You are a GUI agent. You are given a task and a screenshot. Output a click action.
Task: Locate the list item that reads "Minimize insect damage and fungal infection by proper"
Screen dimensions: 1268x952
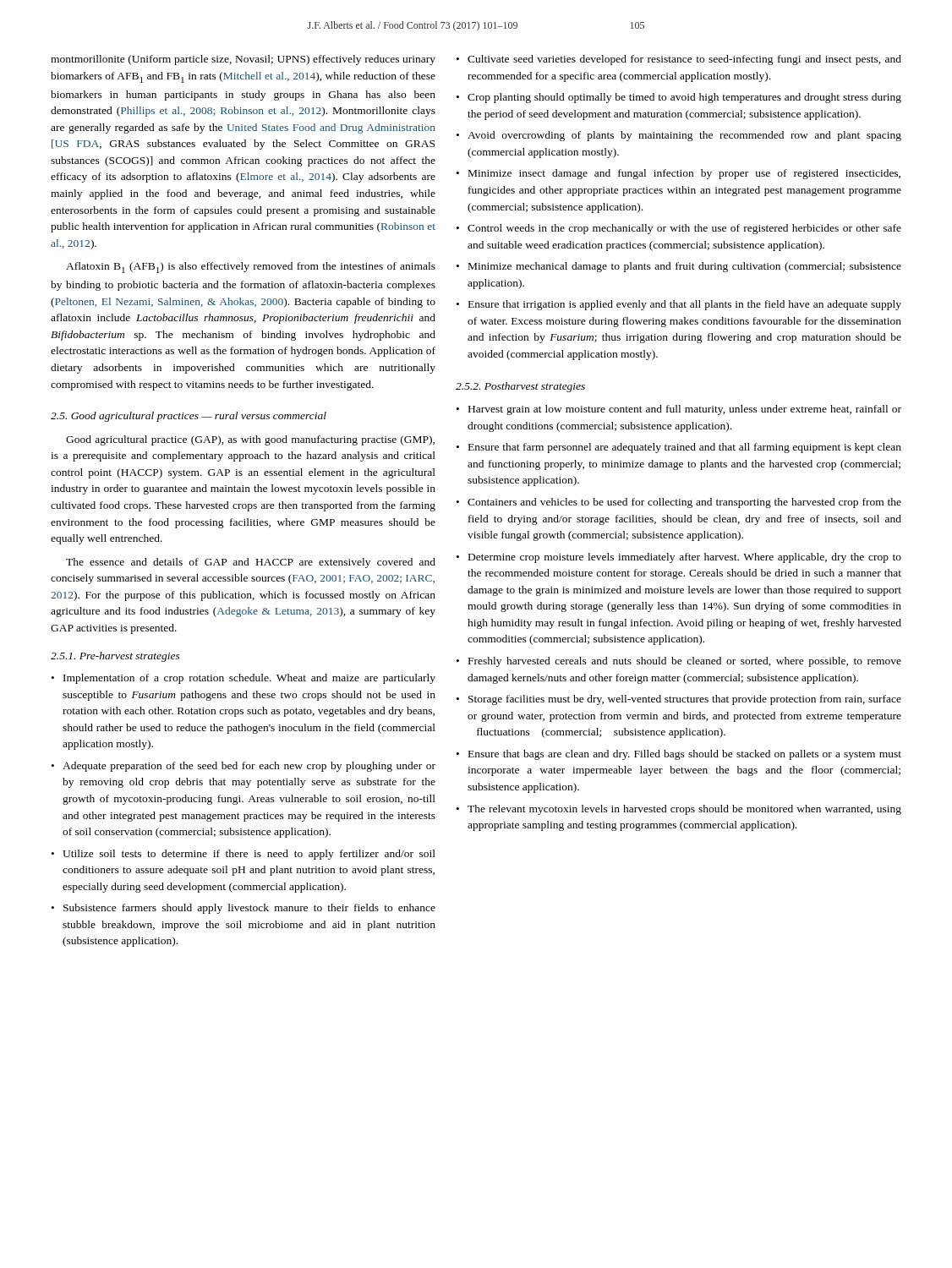pyautogui.click(x=684, y=190)
